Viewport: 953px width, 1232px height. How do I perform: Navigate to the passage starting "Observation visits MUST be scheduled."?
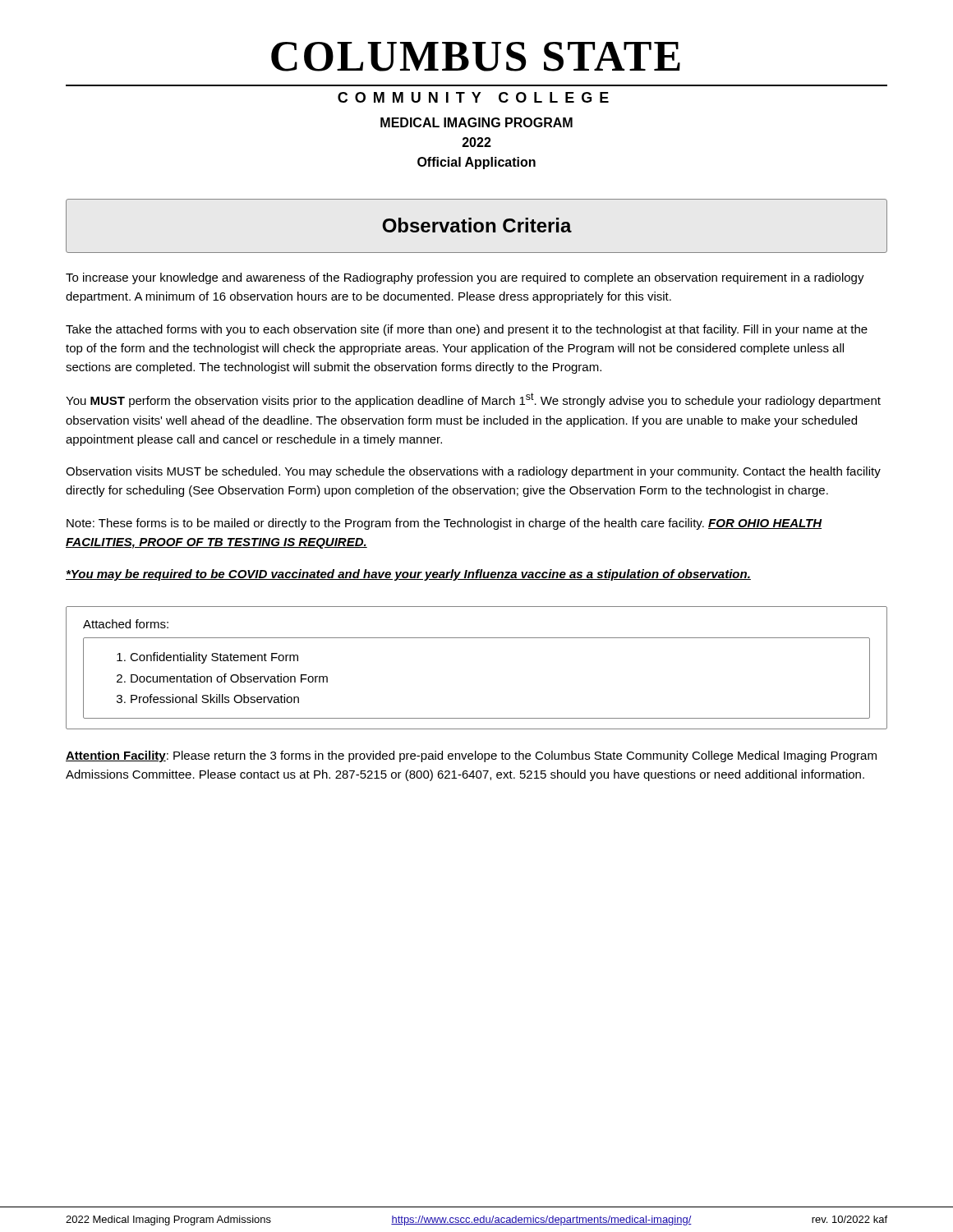(473, 481)
